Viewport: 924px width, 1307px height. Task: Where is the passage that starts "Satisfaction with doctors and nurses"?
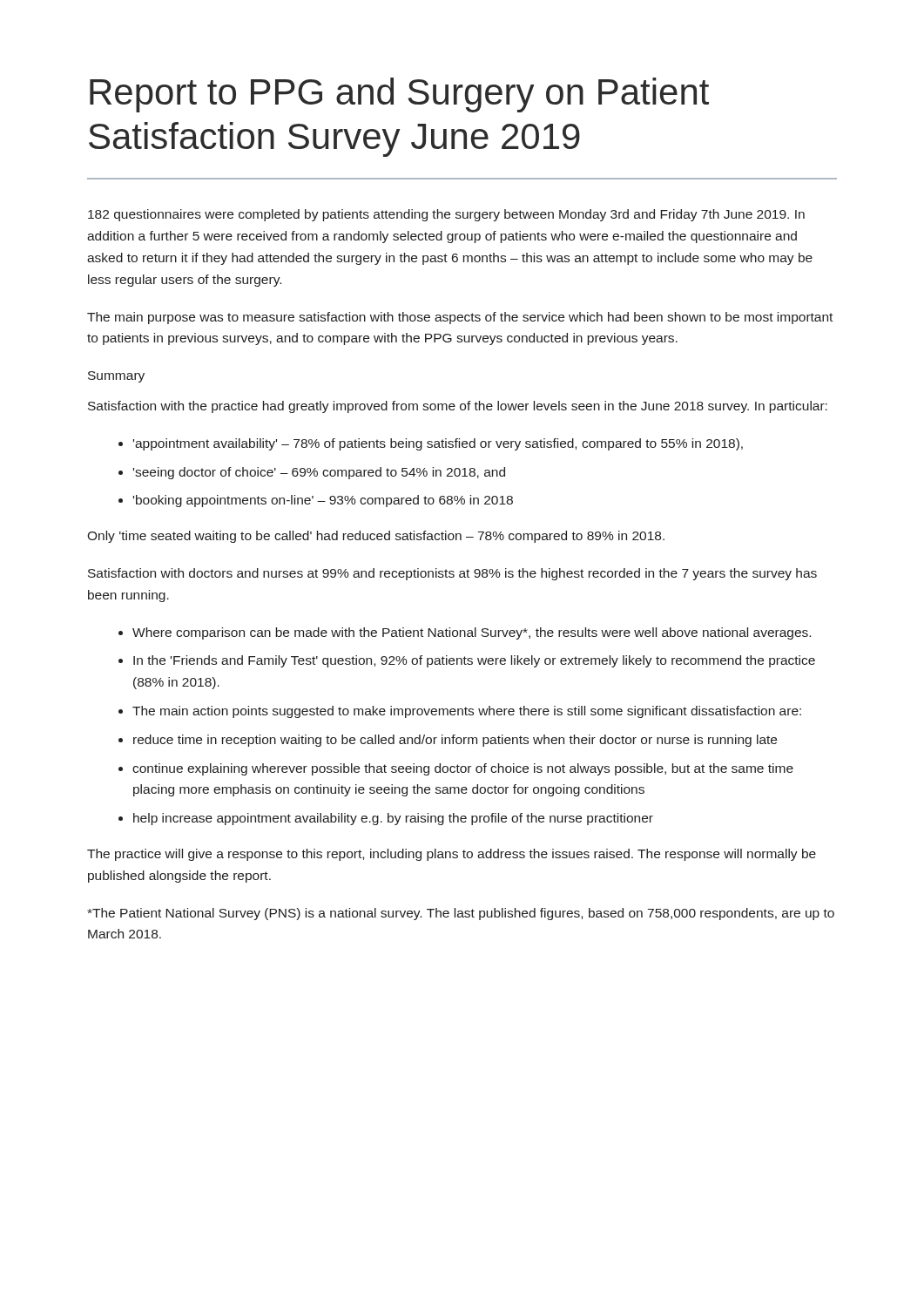pos(452,584)
